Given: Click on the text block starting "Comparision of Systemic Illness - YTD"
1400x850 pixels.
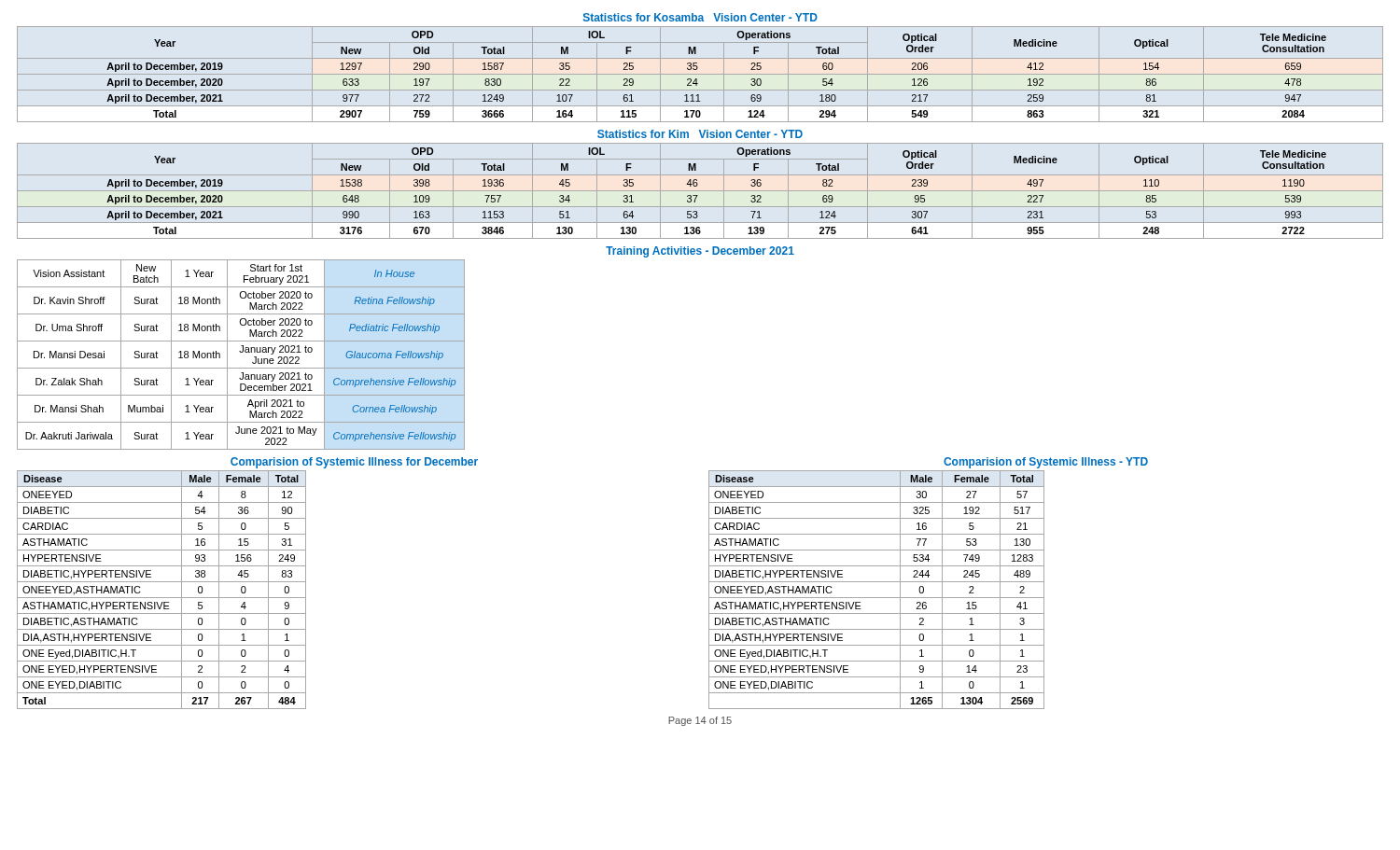Looking at the screenshot, I should click(1046, 462).
